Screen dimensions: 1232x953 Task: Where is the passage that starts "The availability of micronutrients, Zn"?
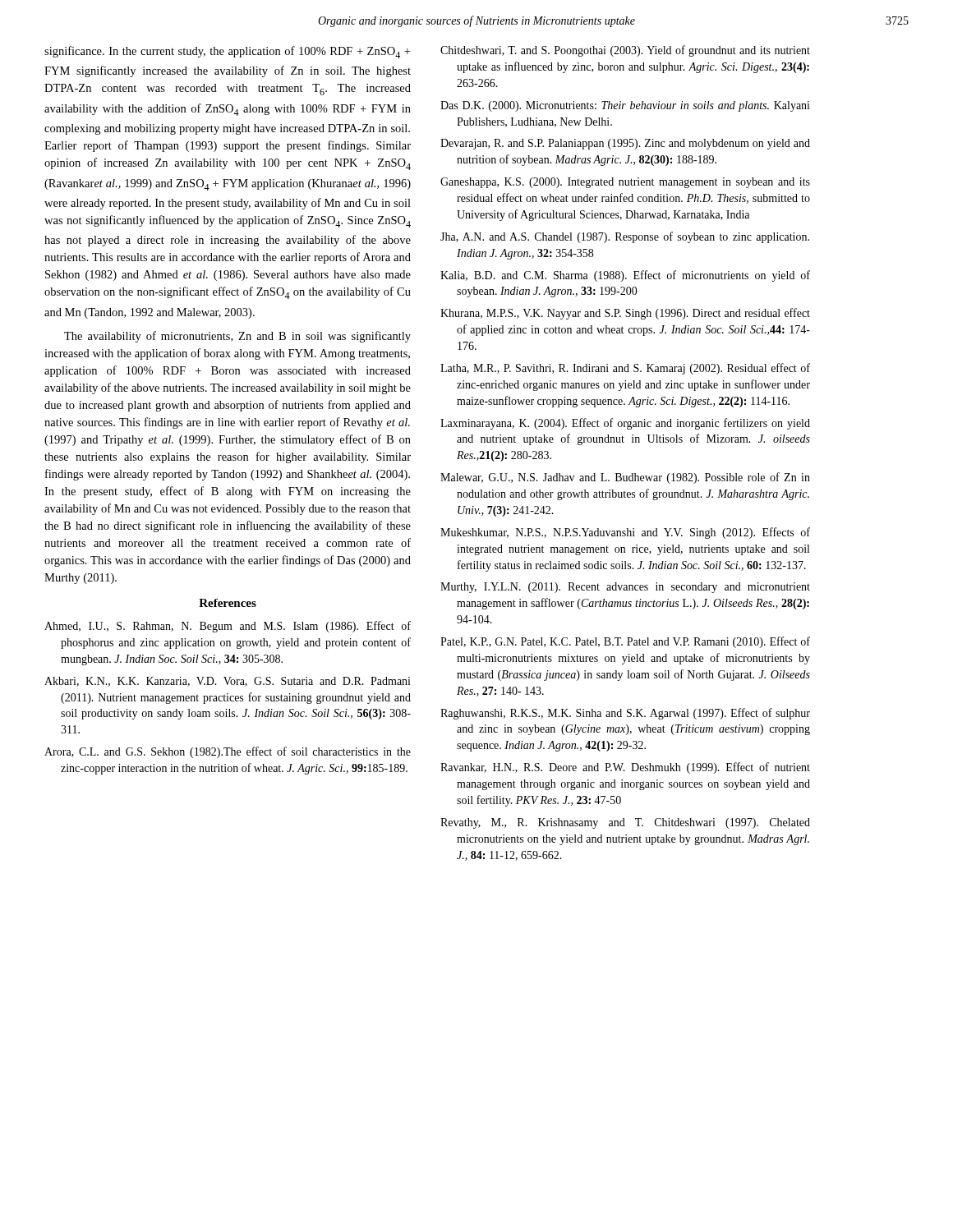tap(228, 457)
